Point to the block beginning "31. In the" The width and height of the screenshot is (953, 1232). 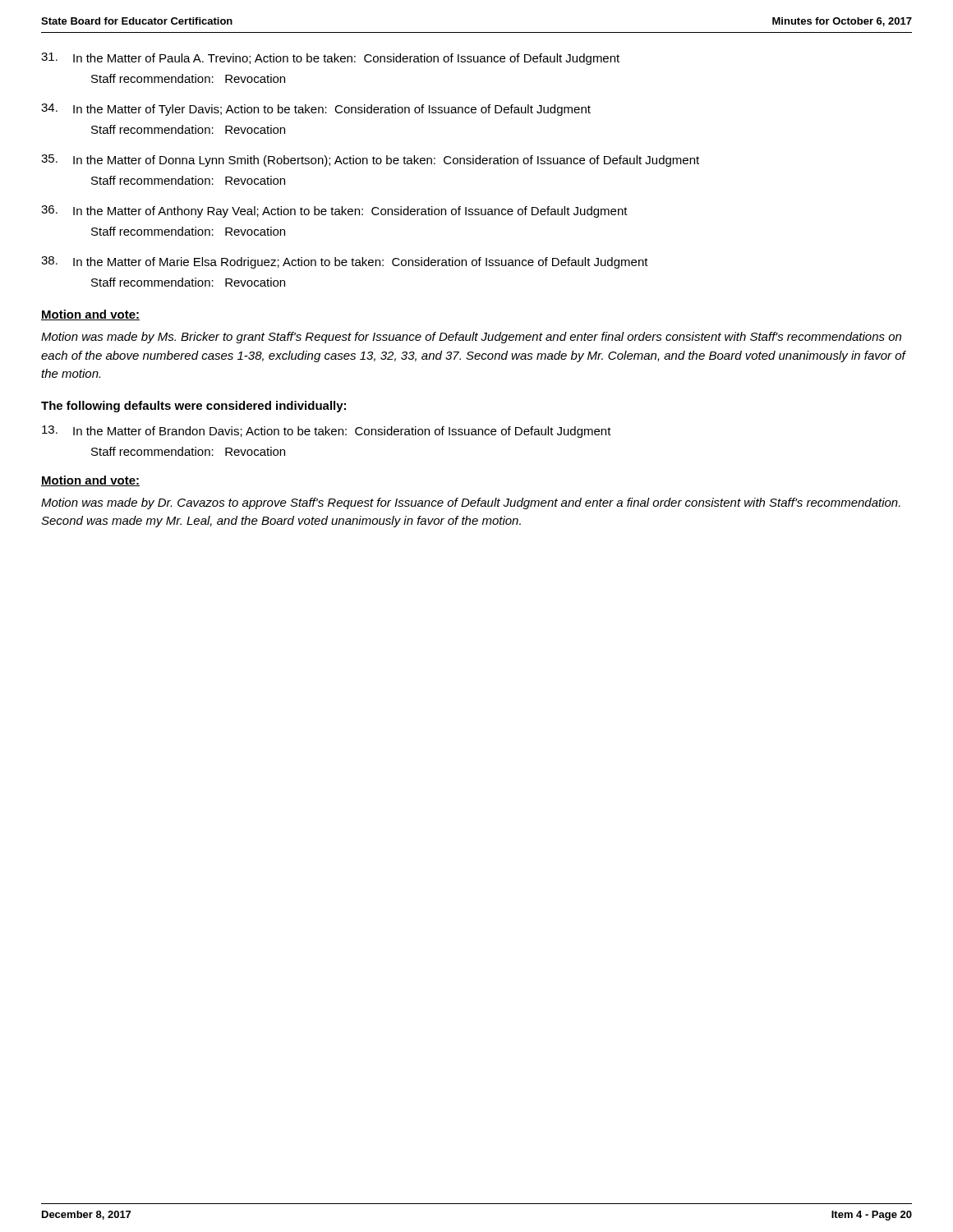(476, 67)
